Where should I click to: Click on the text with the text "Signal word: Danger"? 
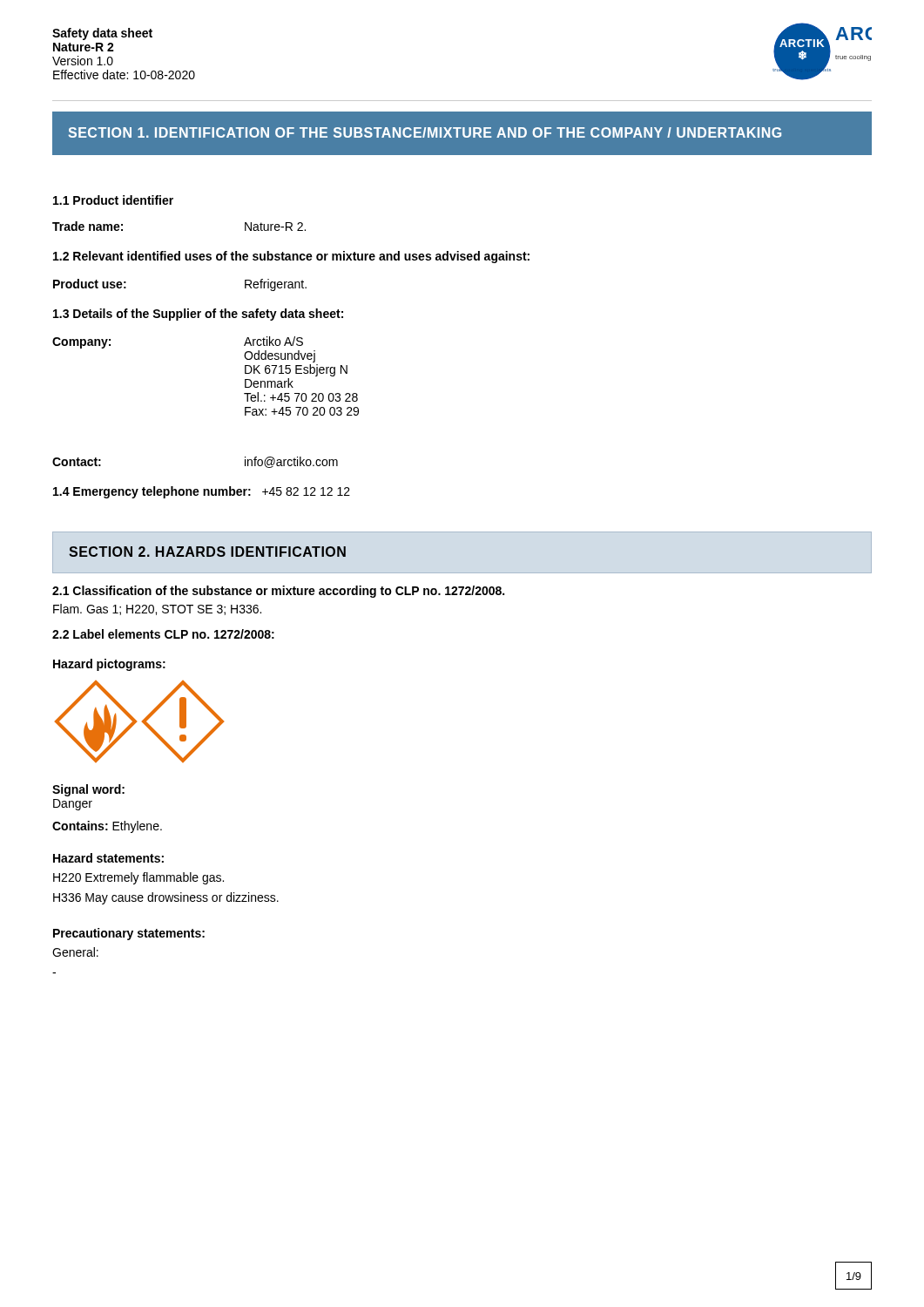coord(89,796)
